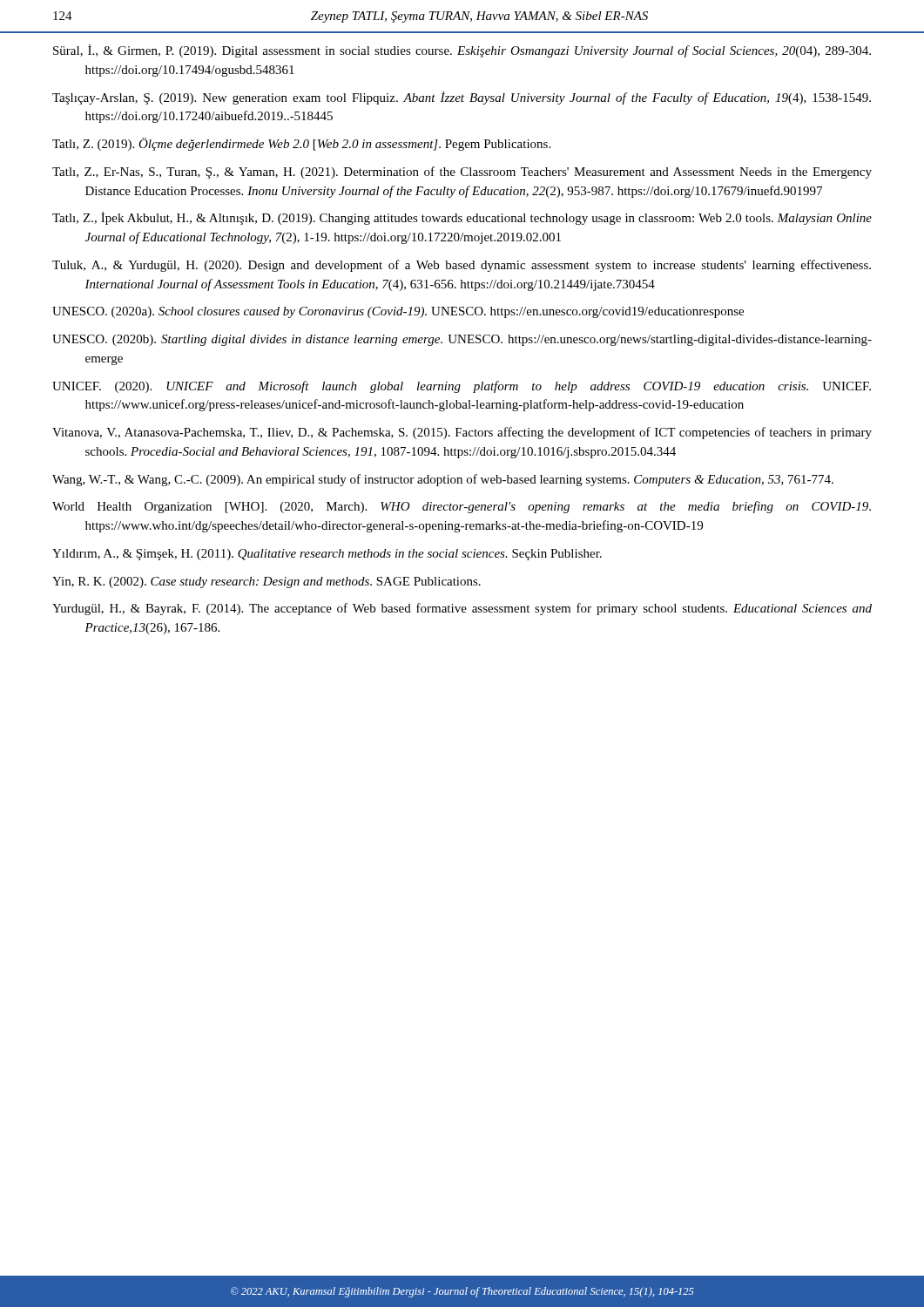Locate the passage starting "Tuluk, A., & Yurdugül, H. (2020)."
This screenshot has width=924, height=1307.
(462, 275)
